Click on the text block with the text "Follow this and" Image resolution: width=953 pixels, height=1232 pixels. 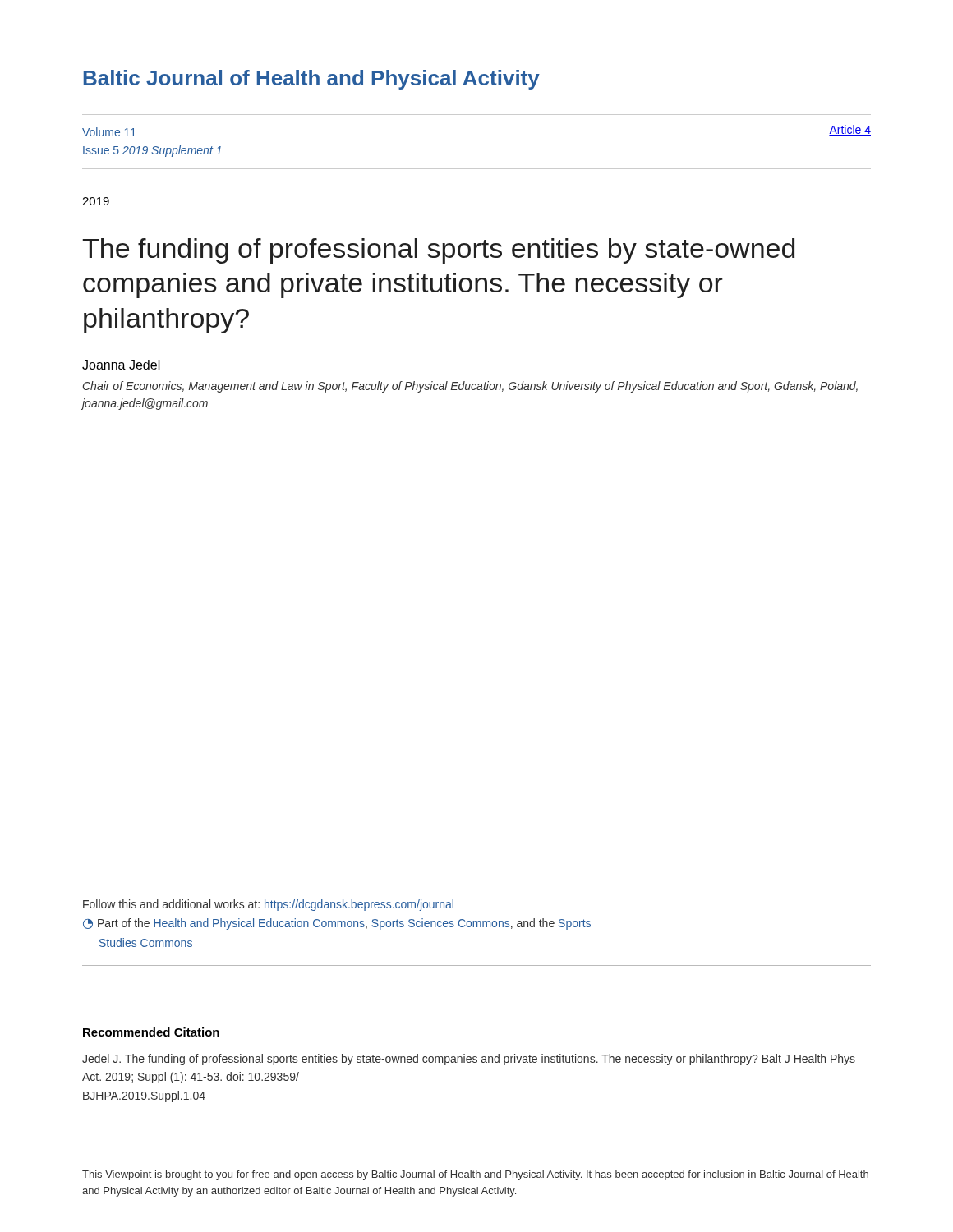476,932
